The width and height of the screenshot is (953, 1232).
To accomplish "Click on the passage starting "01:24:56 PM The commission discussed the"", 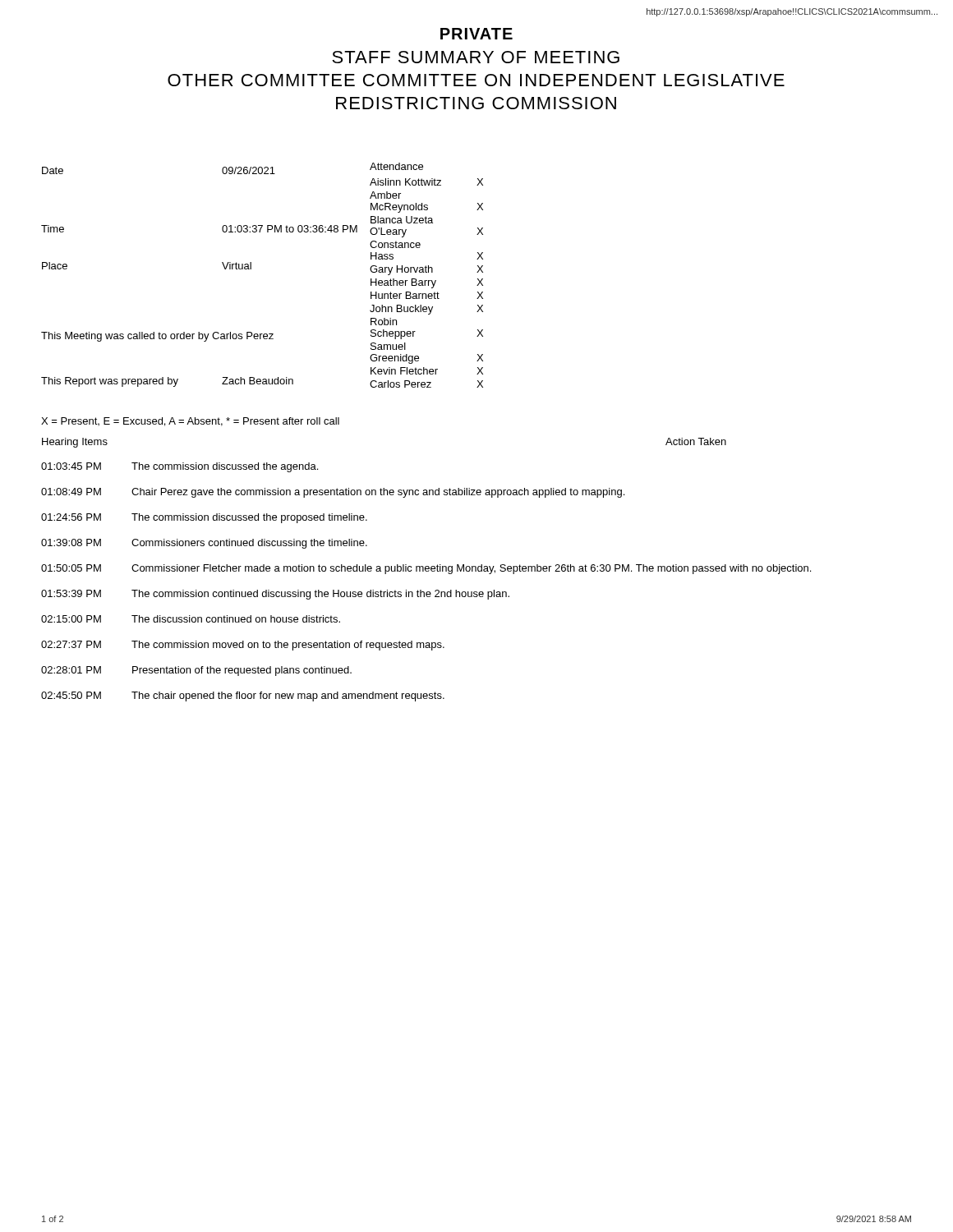I will pyautogui.click(x=204, y=518).
